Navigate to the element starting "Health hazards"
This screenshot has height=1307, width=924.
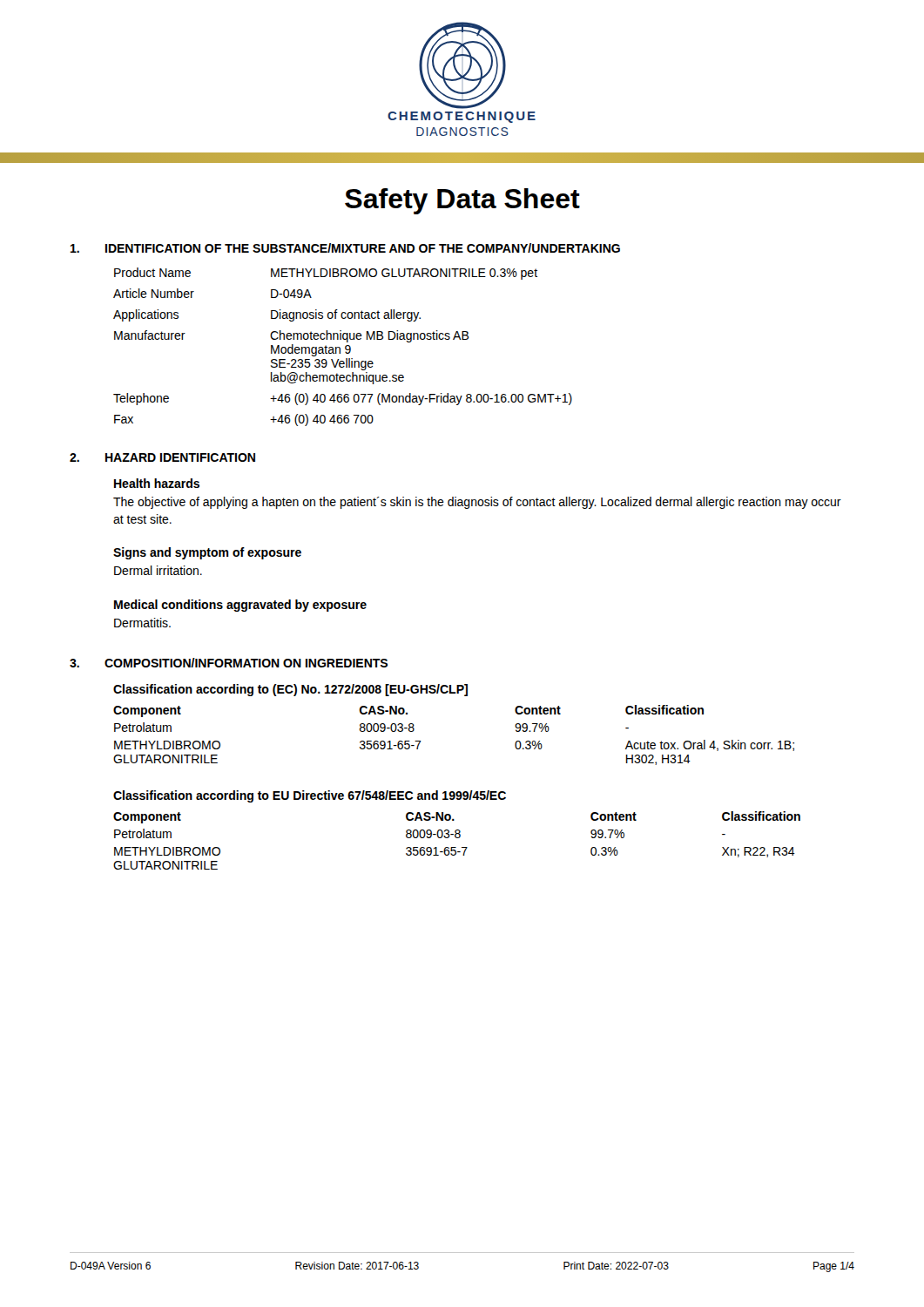coord(157,484)
